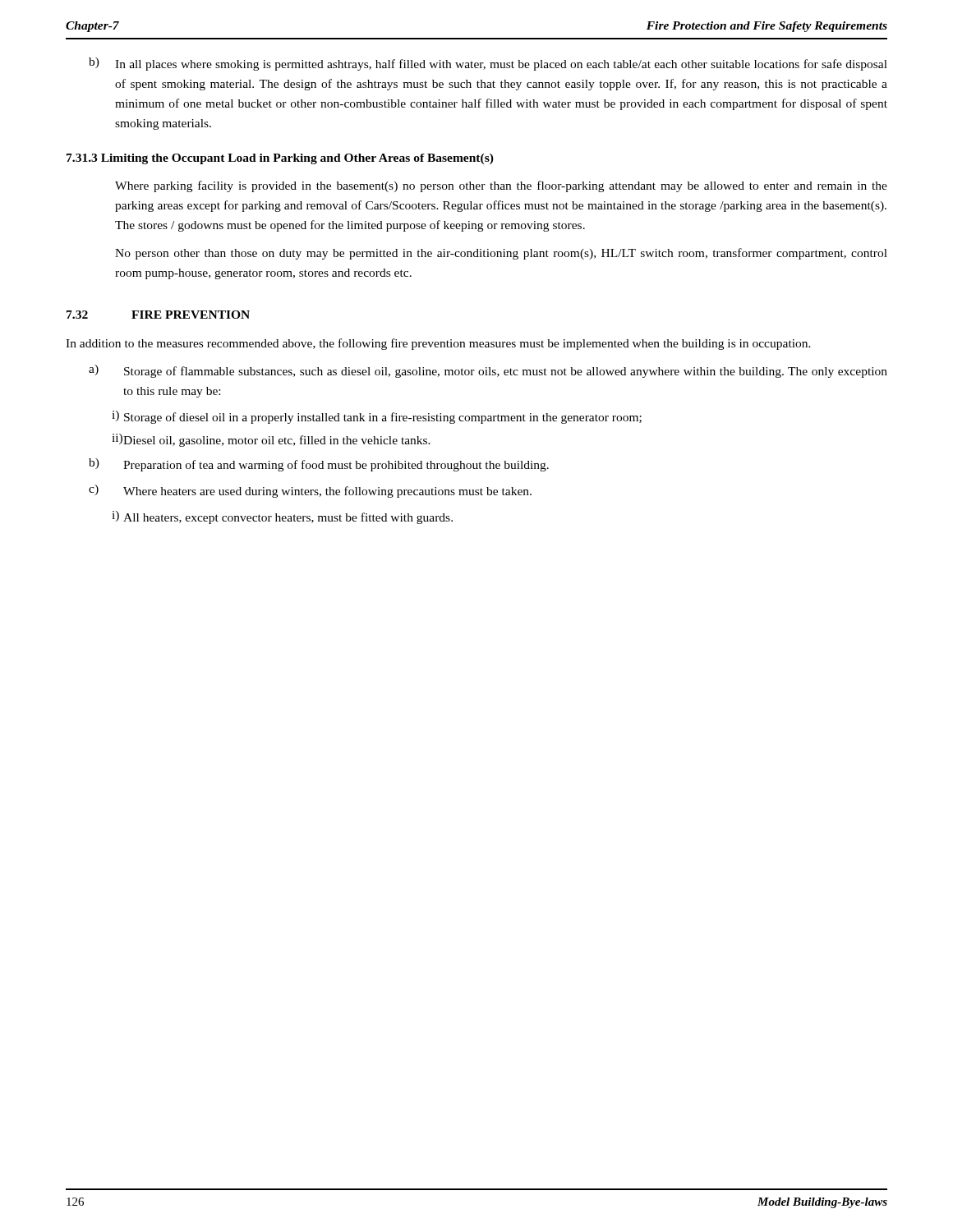Where is the passage that starts "ii) Diesel oil,"?

click(x=271, y=440)
